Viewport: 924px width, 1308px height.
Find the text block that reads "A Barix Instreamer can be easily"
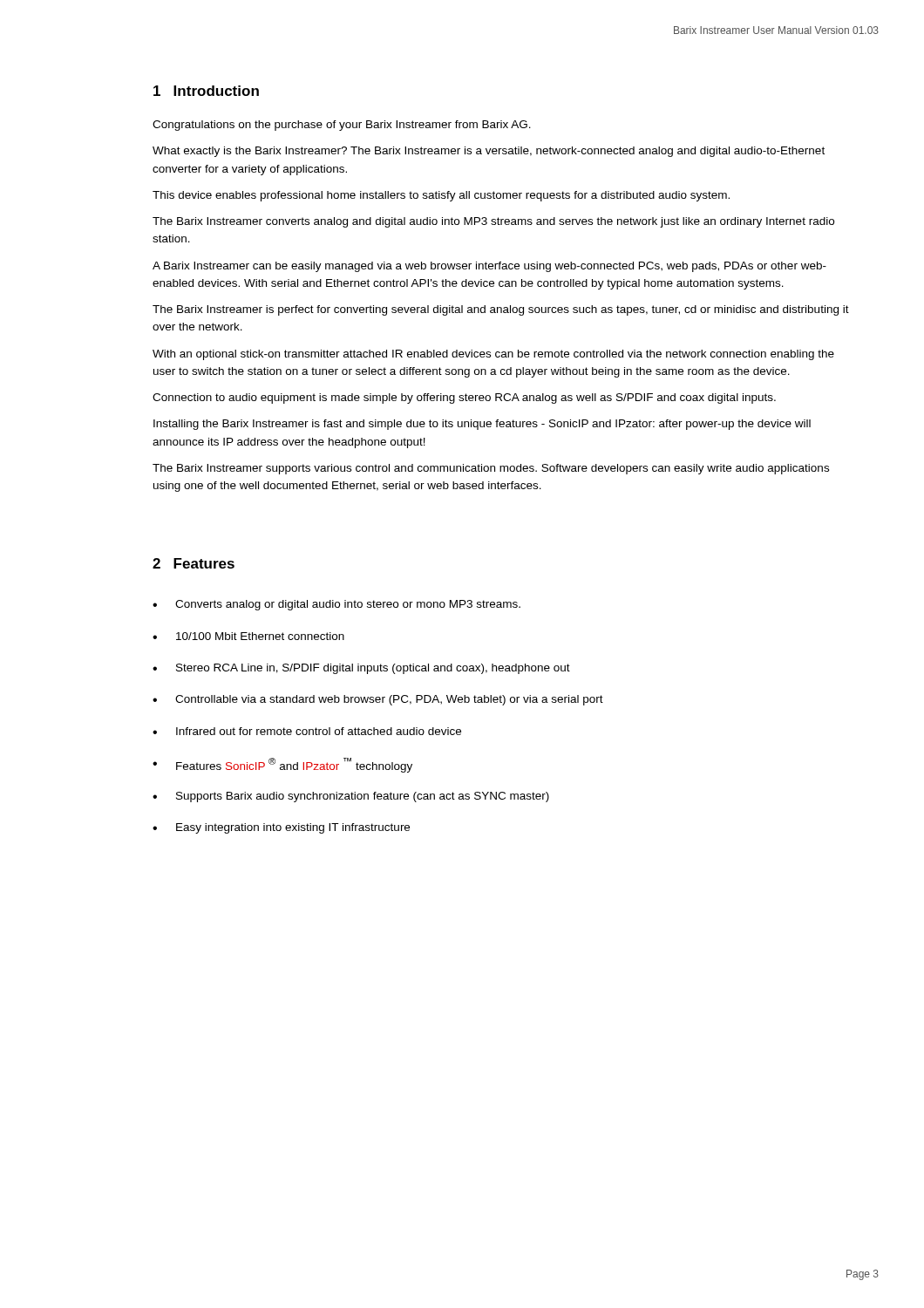(489, 274)
